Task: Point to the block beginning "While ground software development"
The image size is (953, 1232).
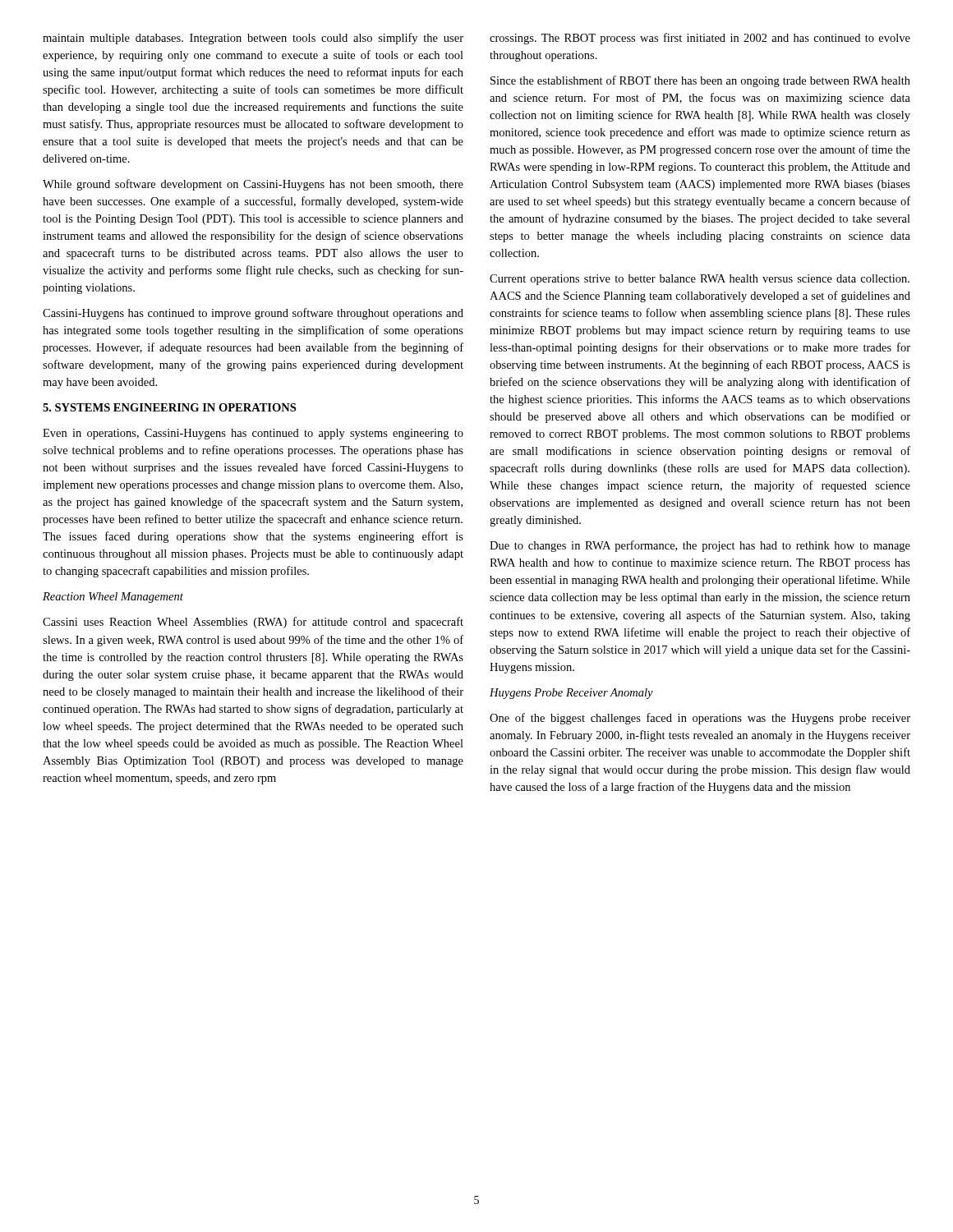Action: tap(253, 236)
